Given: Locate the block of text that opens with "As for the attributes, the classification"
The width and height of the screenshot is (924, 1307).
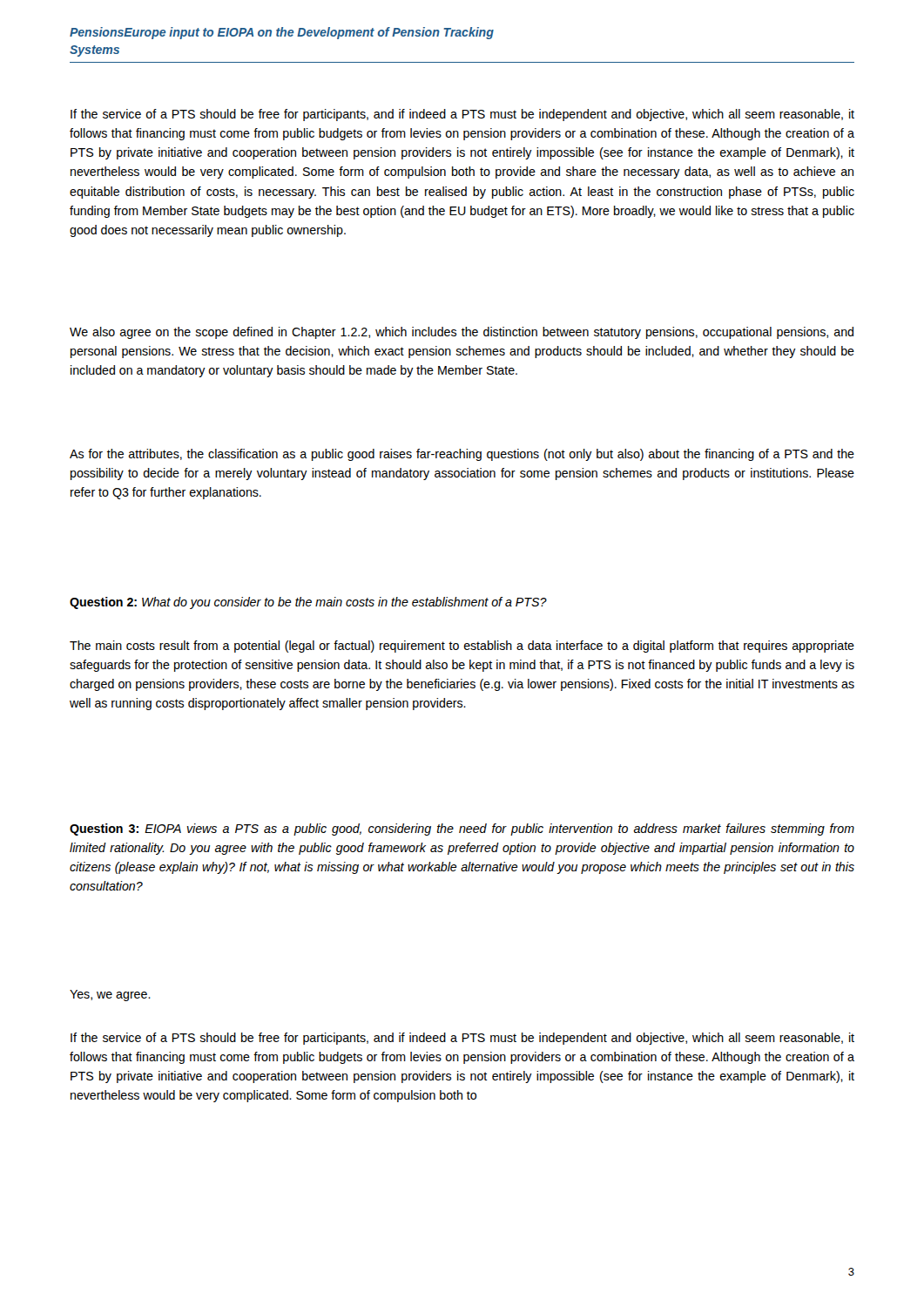Looking at the screenshot, I should pyautogui.click(x=462, y=473).
